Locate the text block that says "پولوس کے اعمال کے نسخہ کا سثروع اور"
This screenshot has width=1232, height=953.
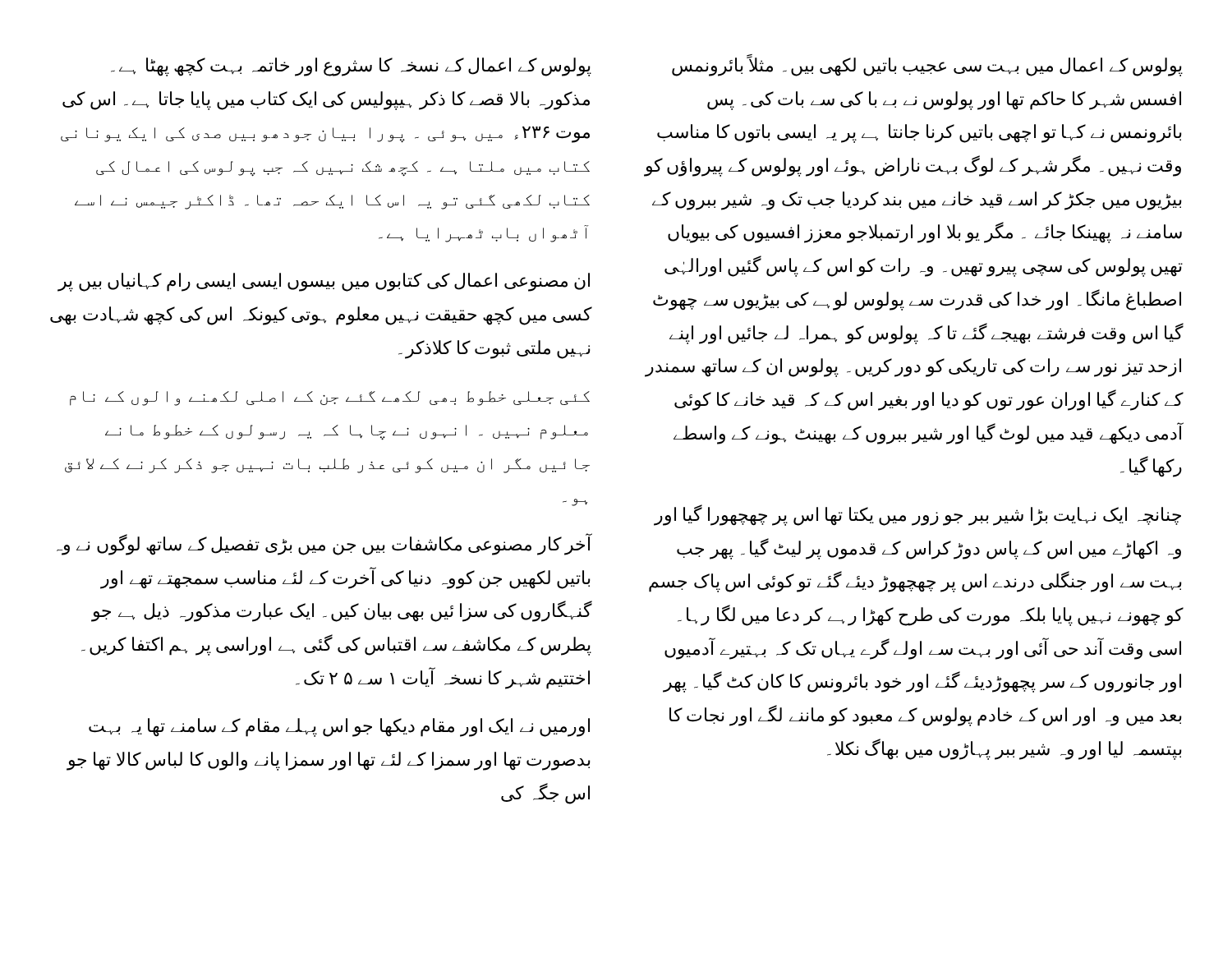click(320, 430)
